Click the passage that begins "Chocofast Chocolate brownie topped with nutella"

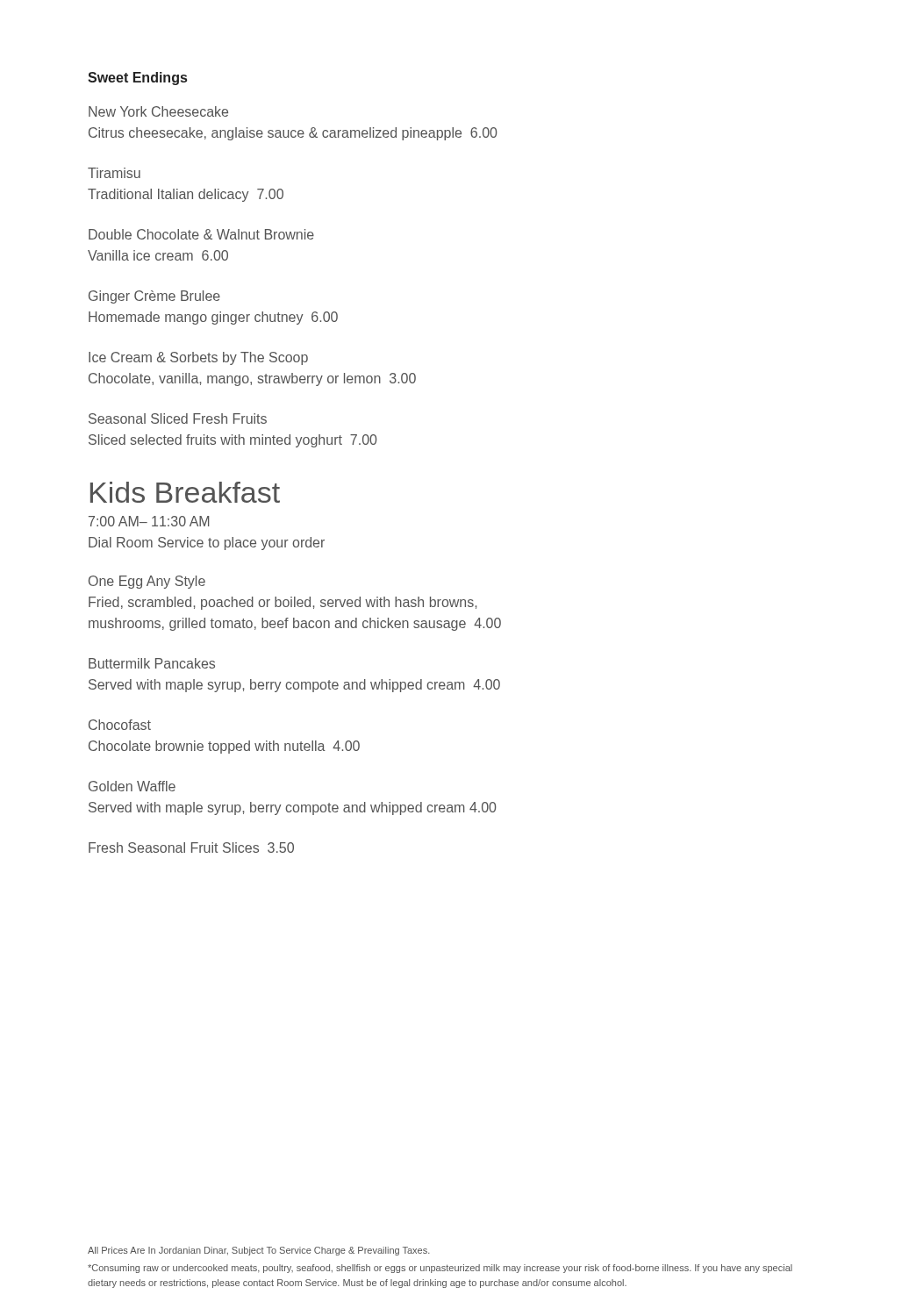[120, 725]
